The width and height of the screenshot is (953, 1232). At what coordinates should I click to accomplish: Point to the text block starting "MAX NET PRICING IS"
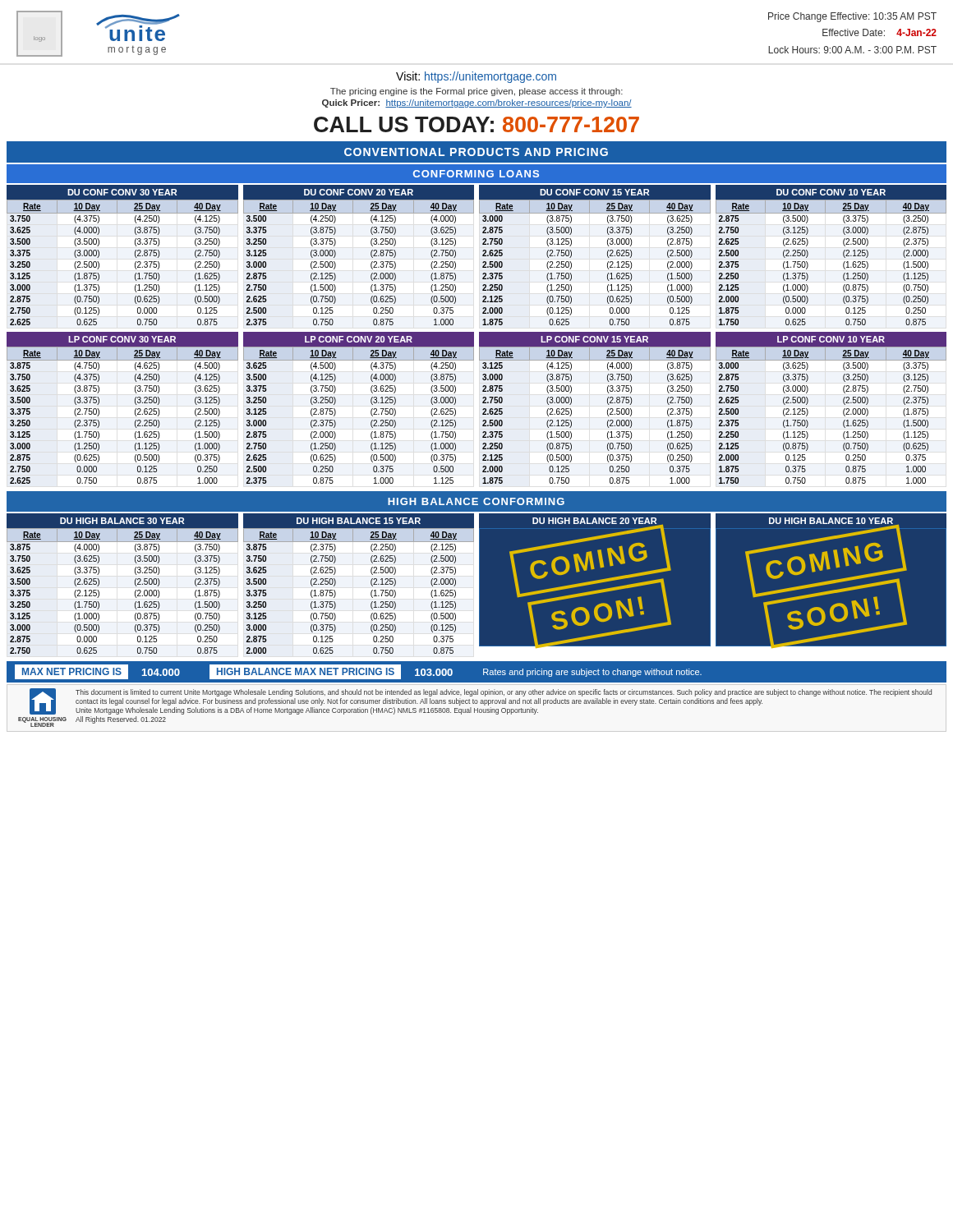358,672
